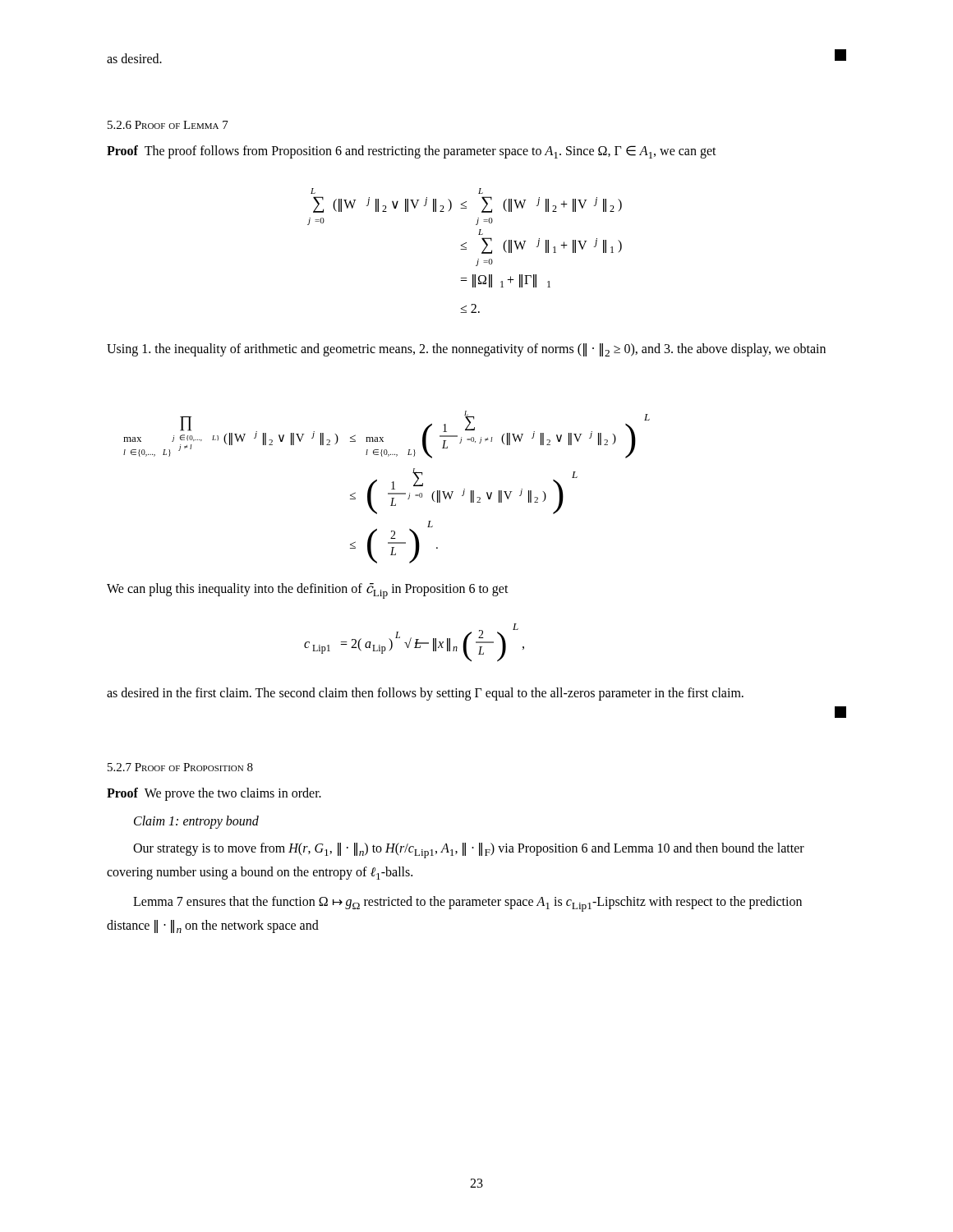Find the text block that says "Using 1. the inequality of"
Viewport: 953px width, 1232px height.
point(466,350)
